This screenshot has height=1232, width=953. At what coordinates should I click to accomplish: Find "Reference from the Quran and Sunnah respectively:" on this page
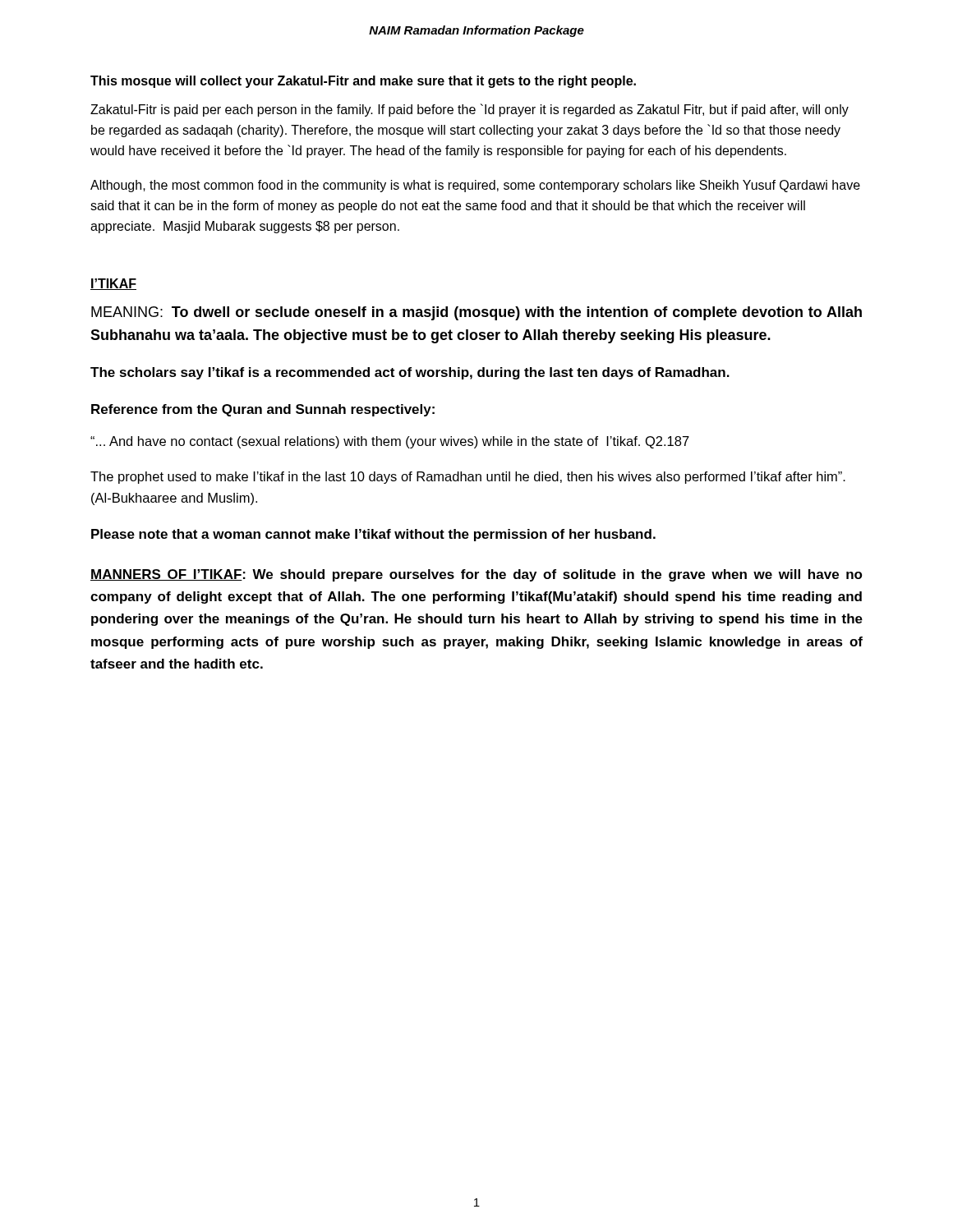(263, 409)
